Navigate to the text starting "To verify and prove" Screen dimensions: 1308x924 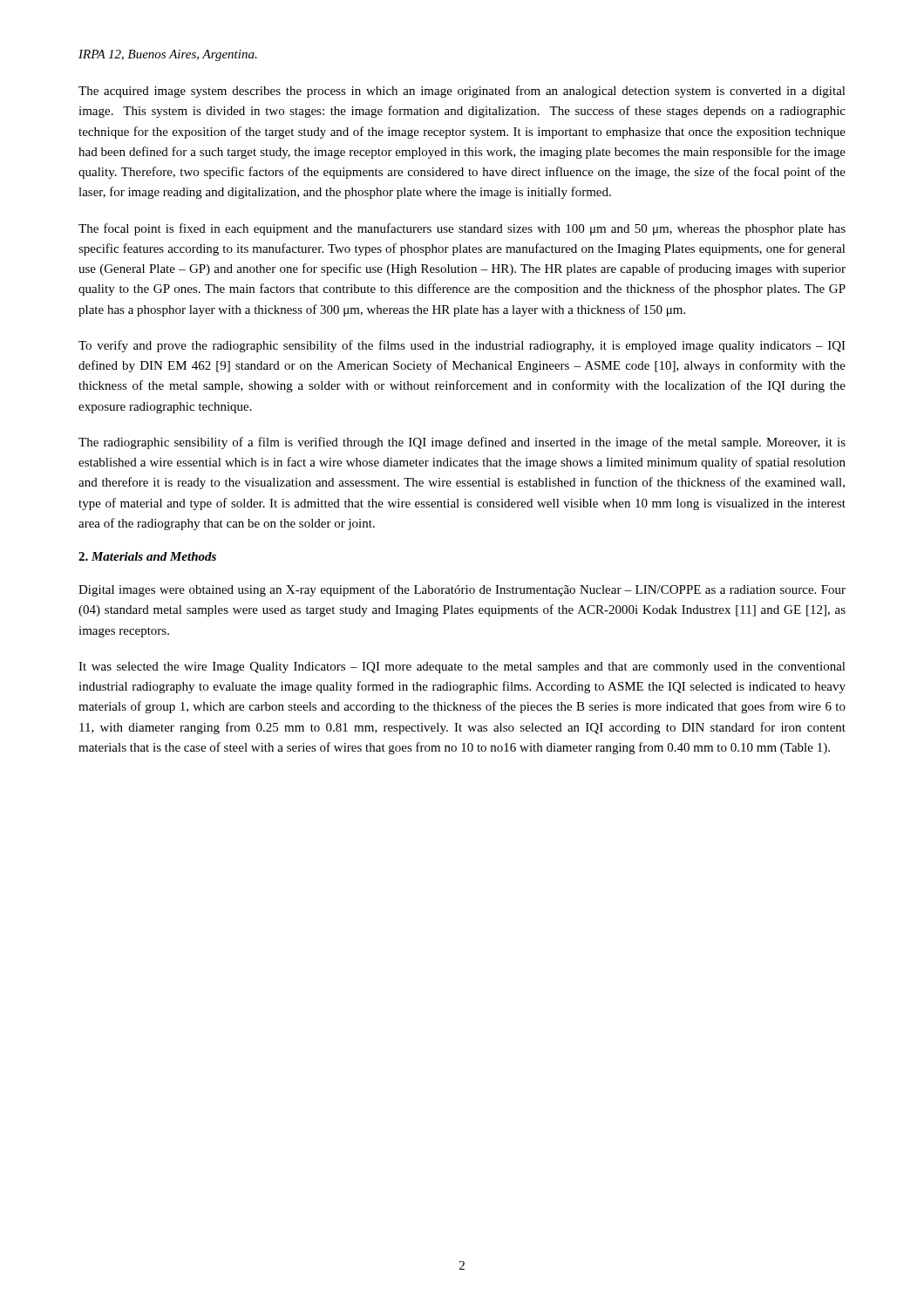(x=462, y=376)
